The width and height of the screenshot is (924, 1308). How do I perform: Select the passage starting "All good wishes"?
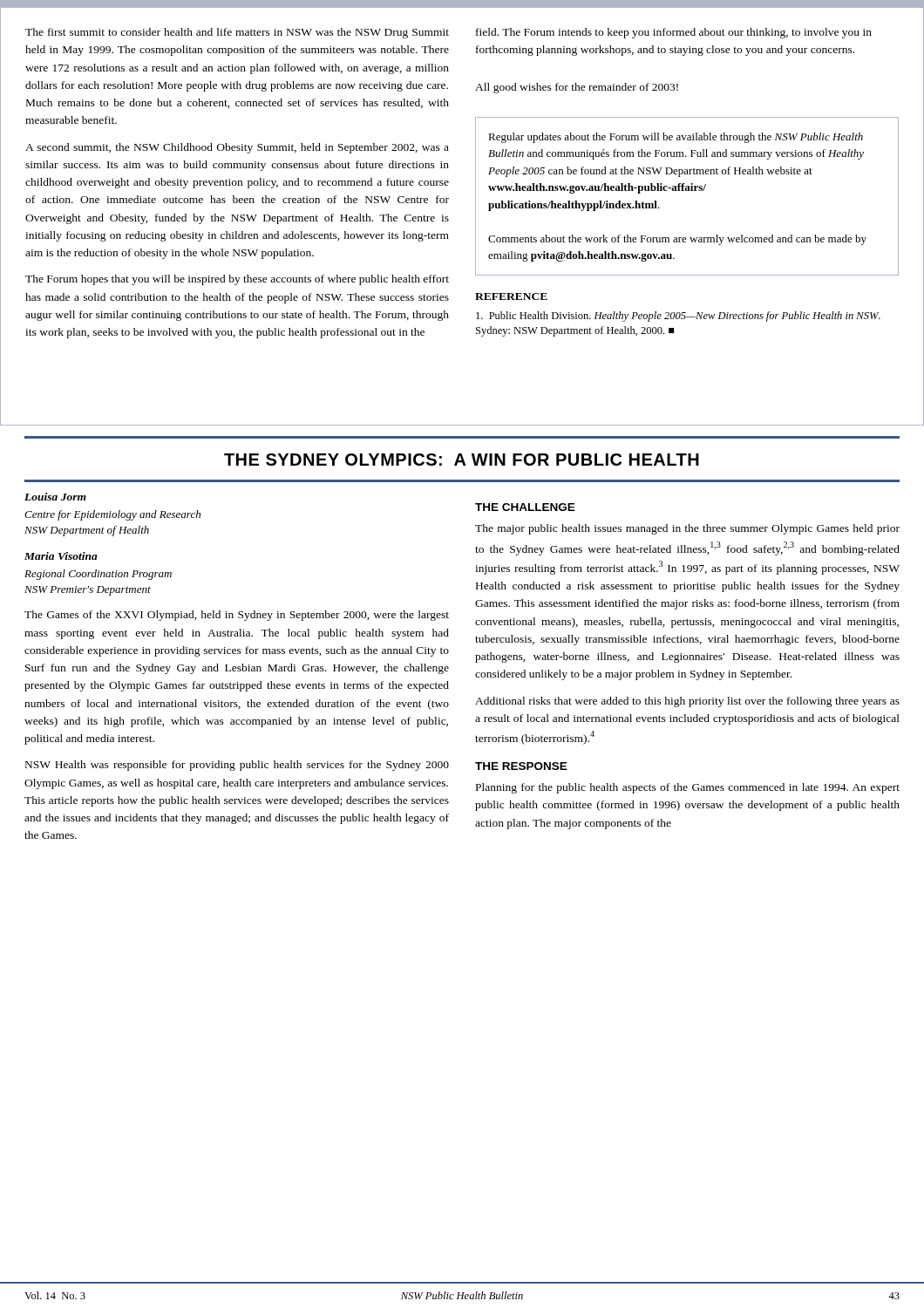577,87
